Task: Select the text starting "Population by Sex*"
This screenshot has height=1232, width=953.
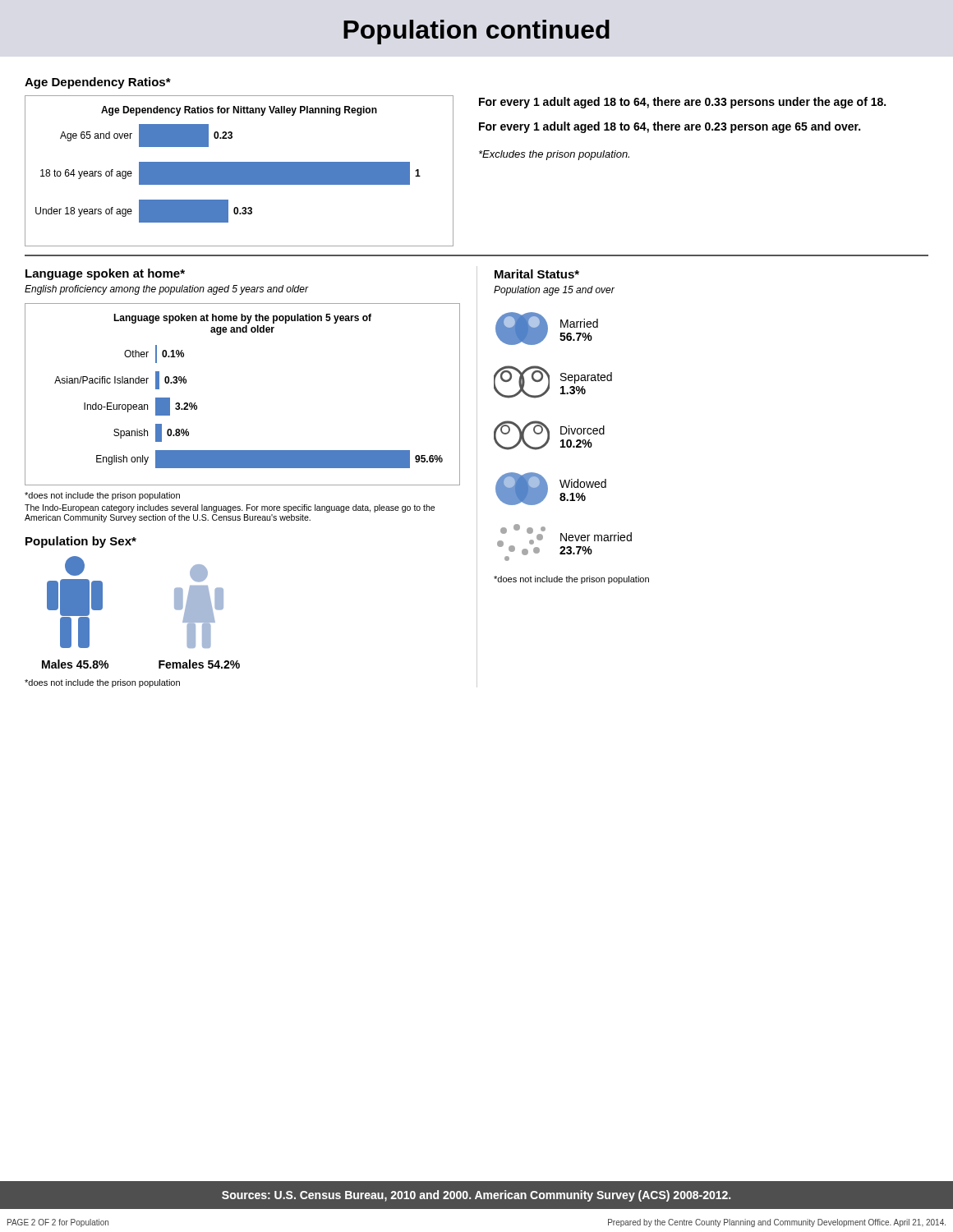Action: click(x=80, y=541)
